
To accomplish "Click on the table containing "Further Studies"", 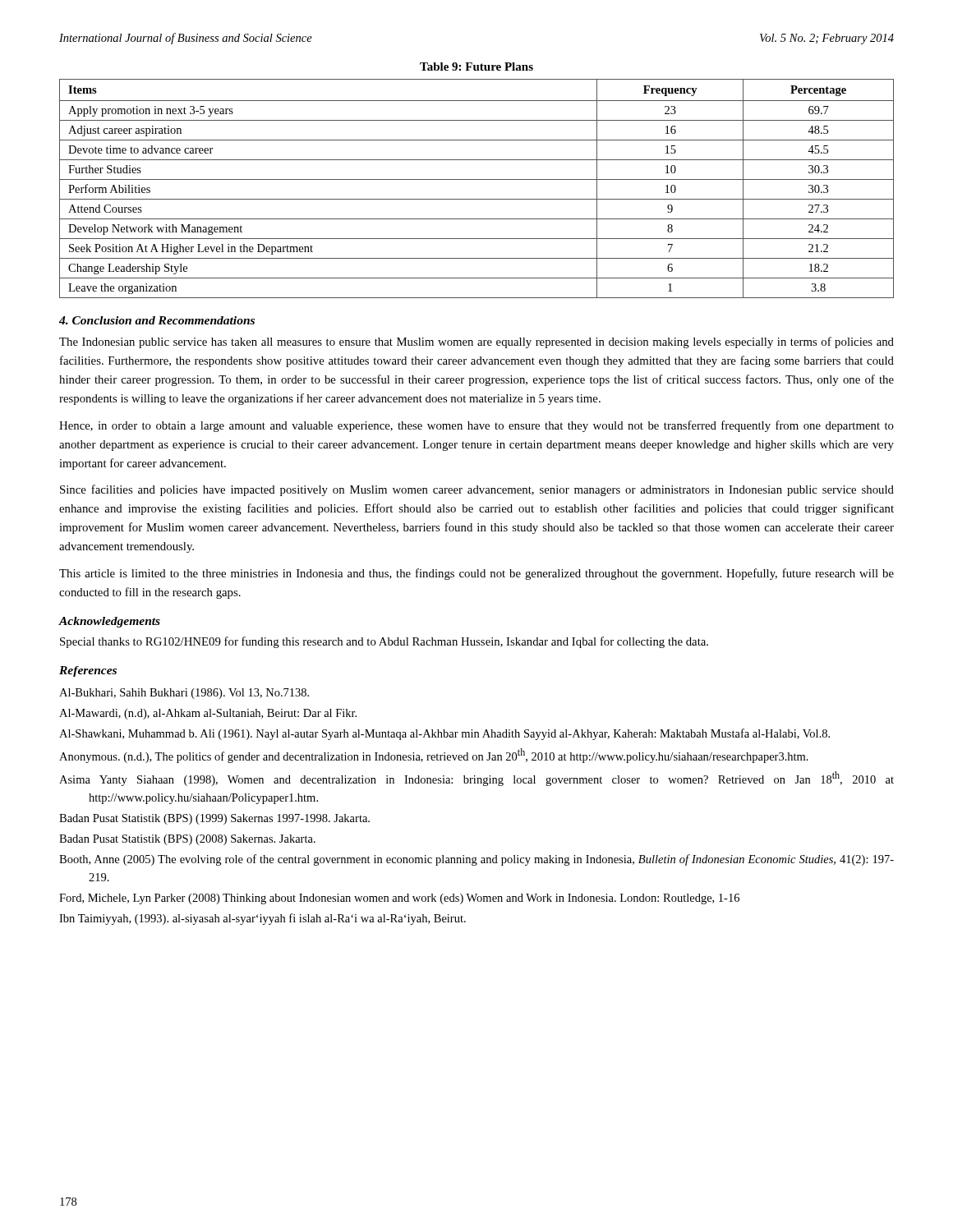I will click(x=476, y=188).
